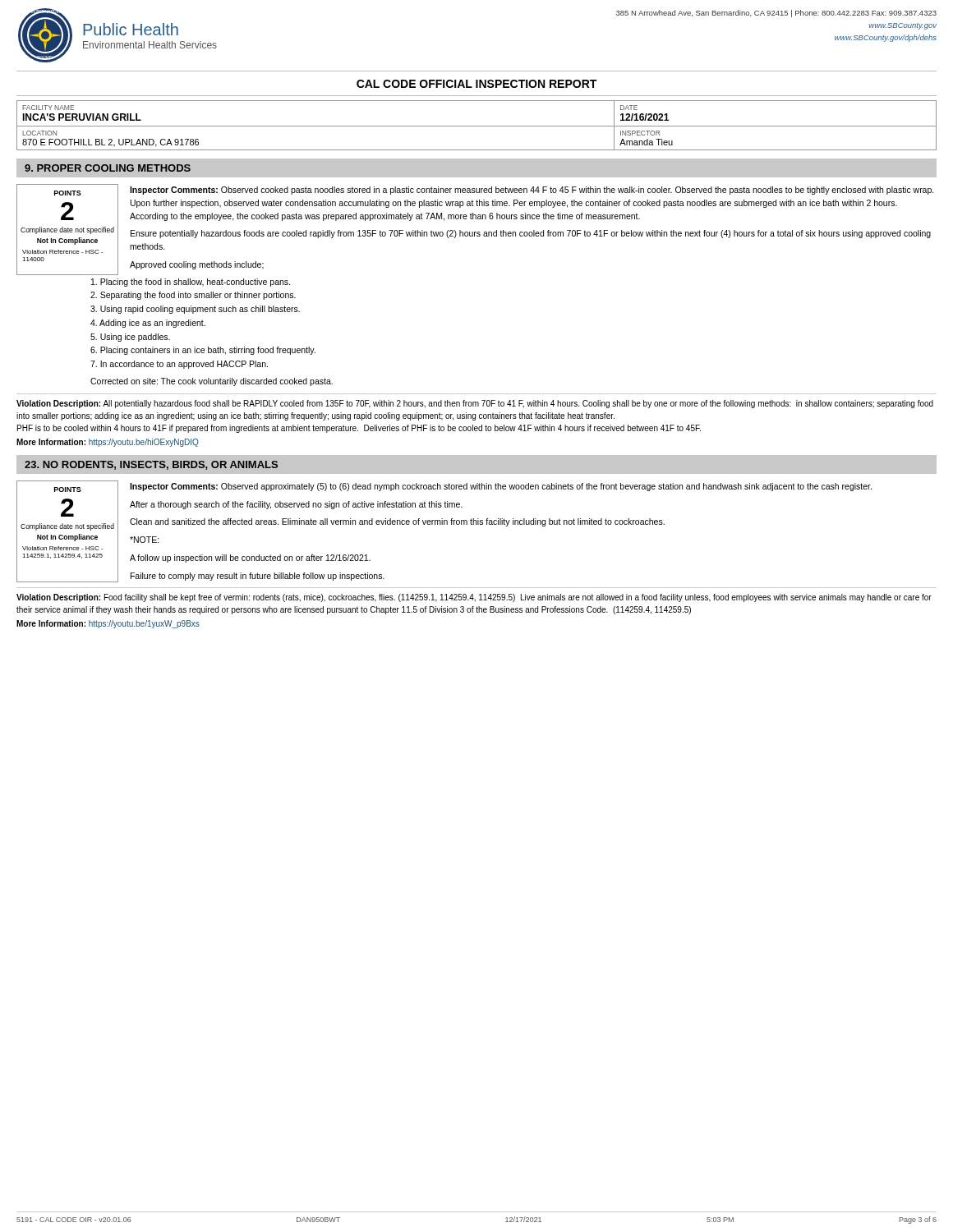Viewport: 953px width, 1232px height.
Task: Locate the region starting "2. Separating the food into smaller"
Action: coord(193,295)
